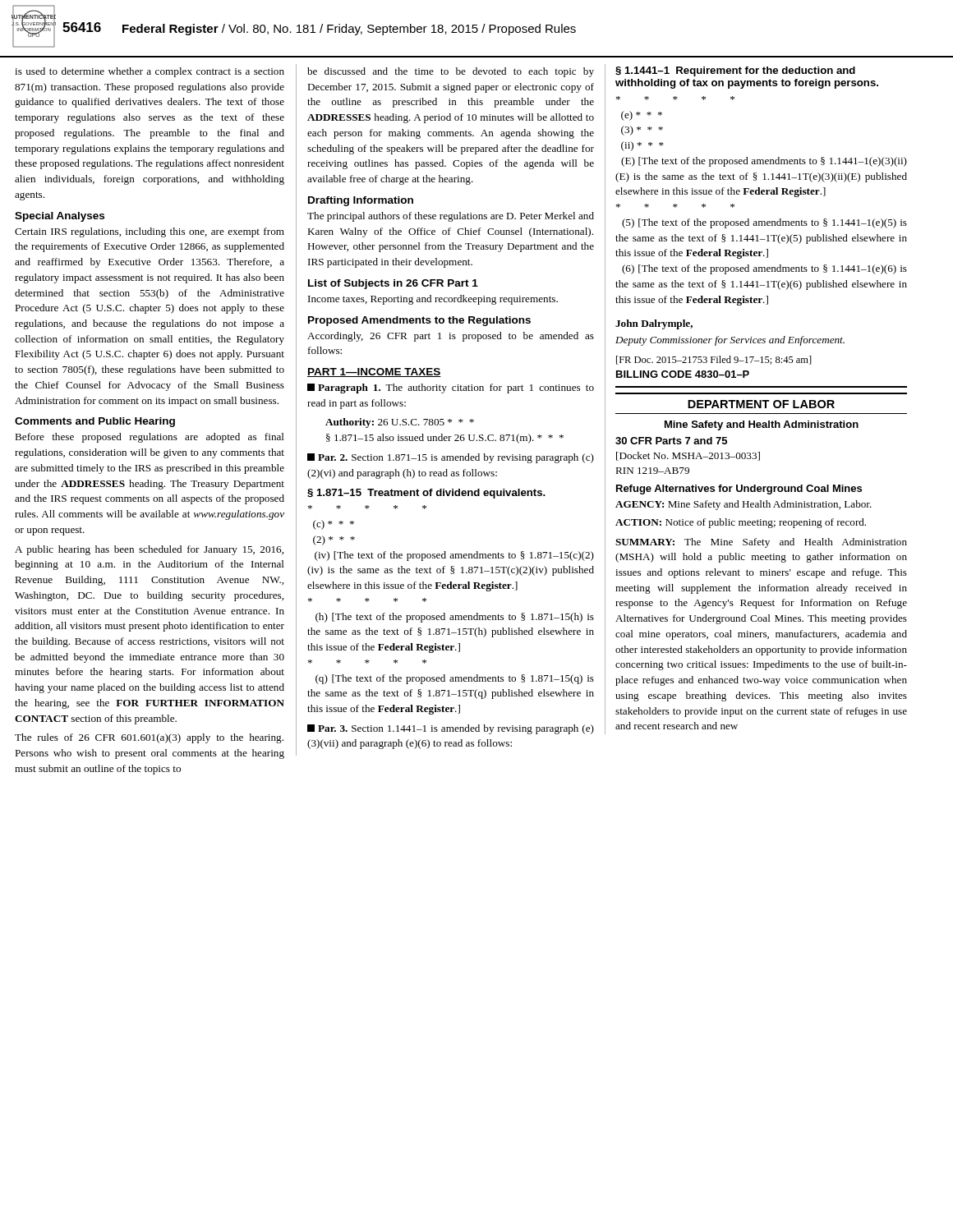The image size is (953, 1232).
Task: Find the section header that reads "30 CFR Parts 7 and 75"
Action: [671, 441]
